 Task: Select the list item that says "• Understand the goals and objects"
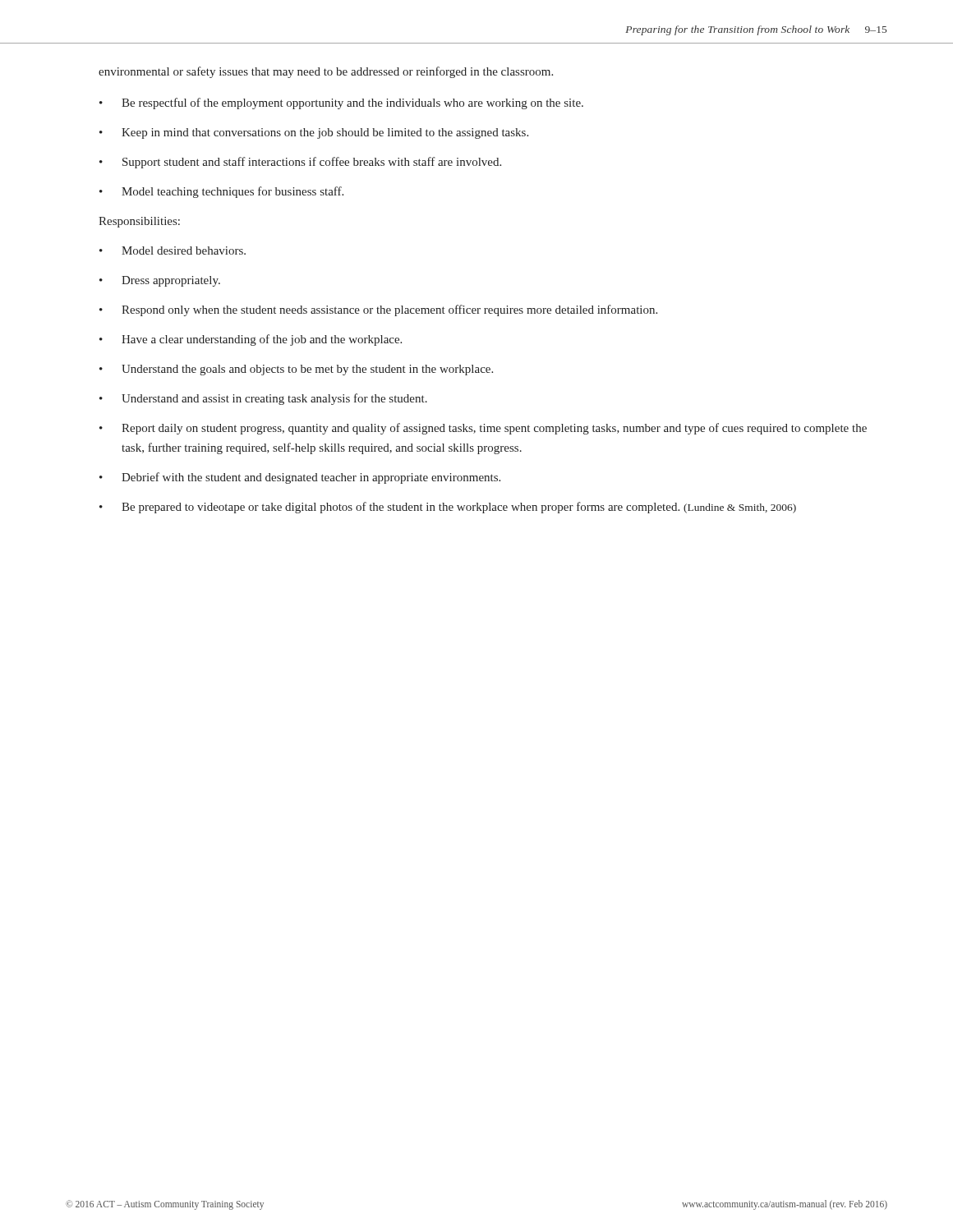[x=493, y=369]
